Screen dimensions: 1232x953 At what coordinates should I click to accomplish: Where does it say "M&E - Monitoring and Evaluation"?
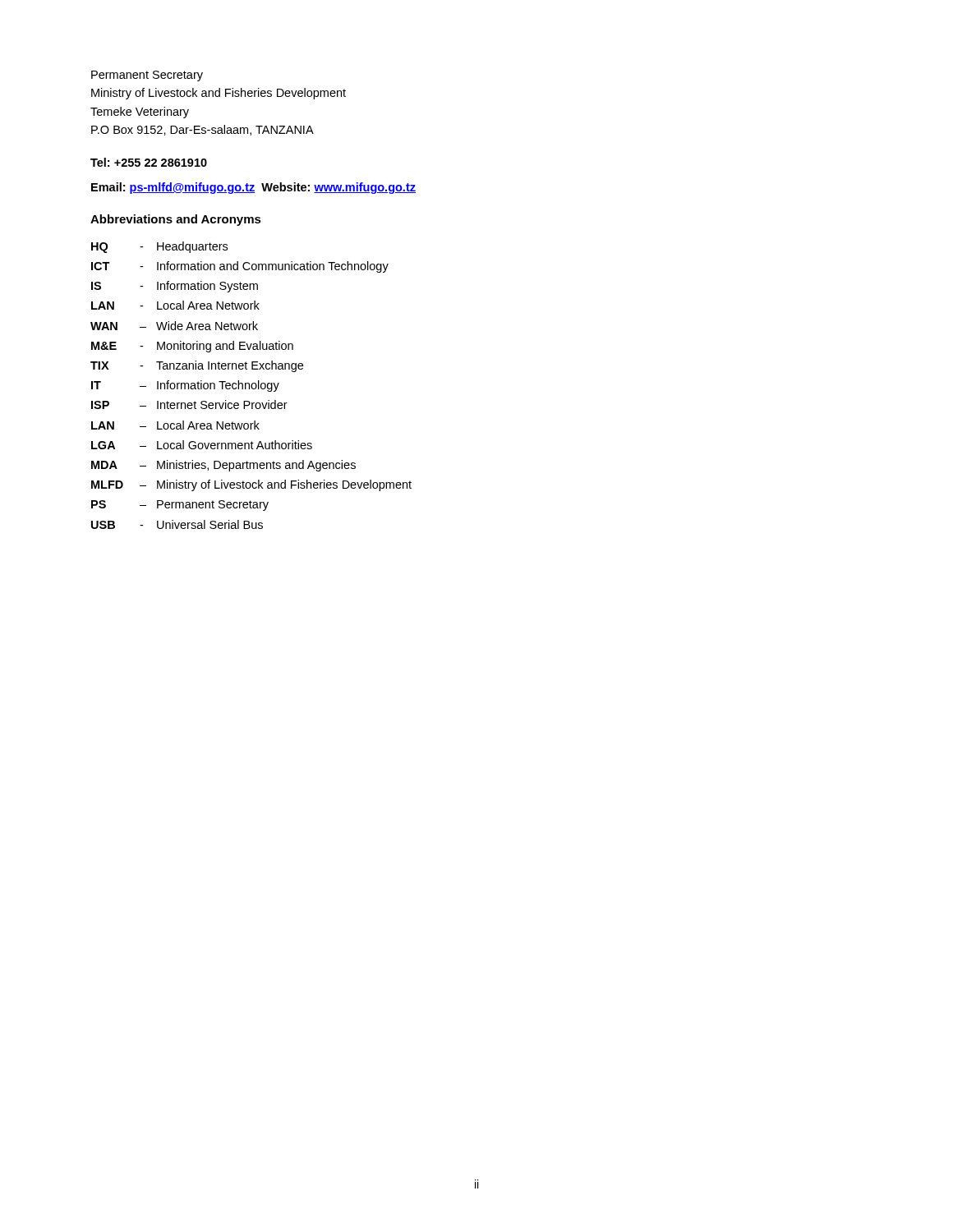192,347
